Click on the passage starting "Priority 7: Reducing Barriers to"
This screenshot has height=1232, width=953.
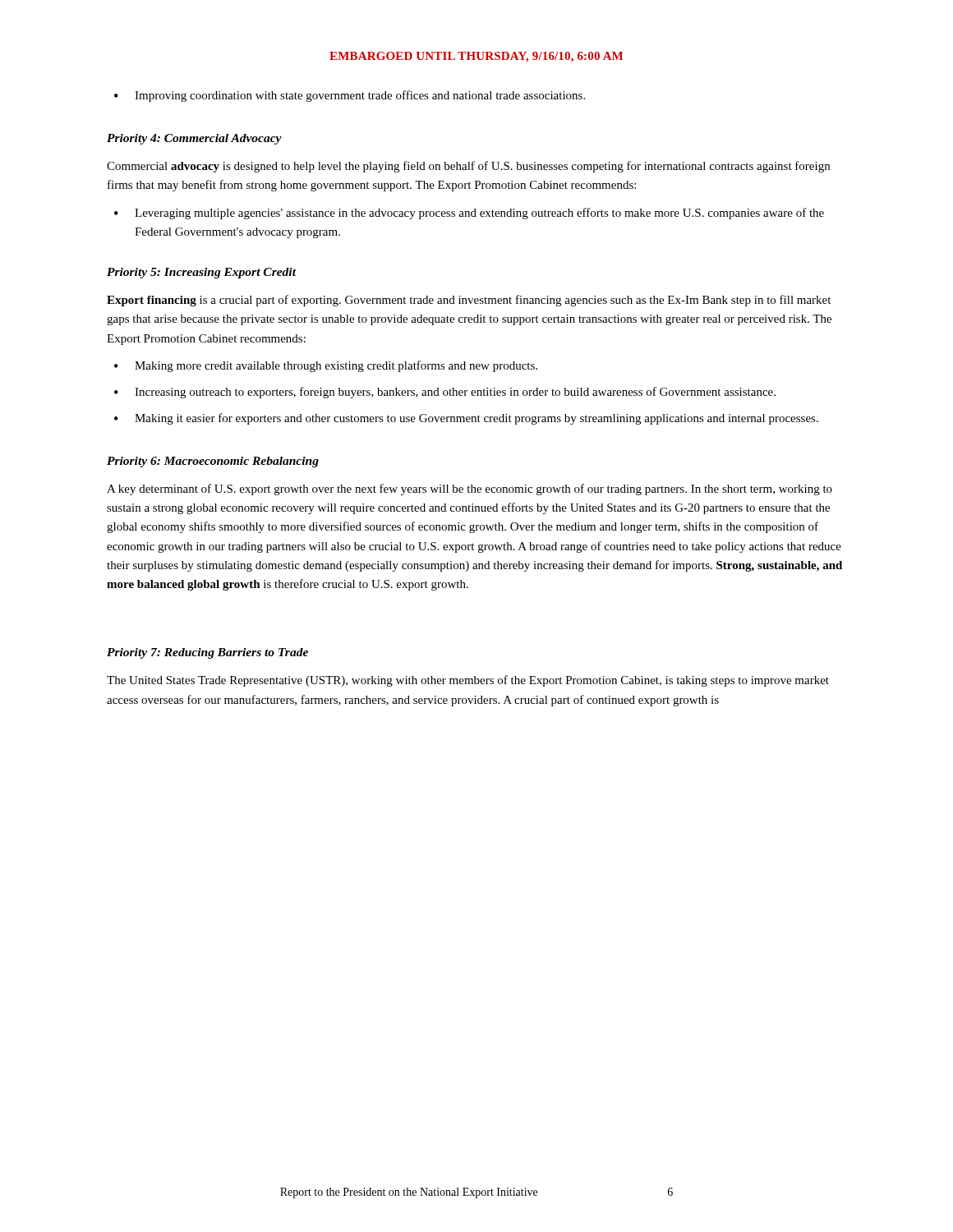pyautogui.click(x=208, y=652)
